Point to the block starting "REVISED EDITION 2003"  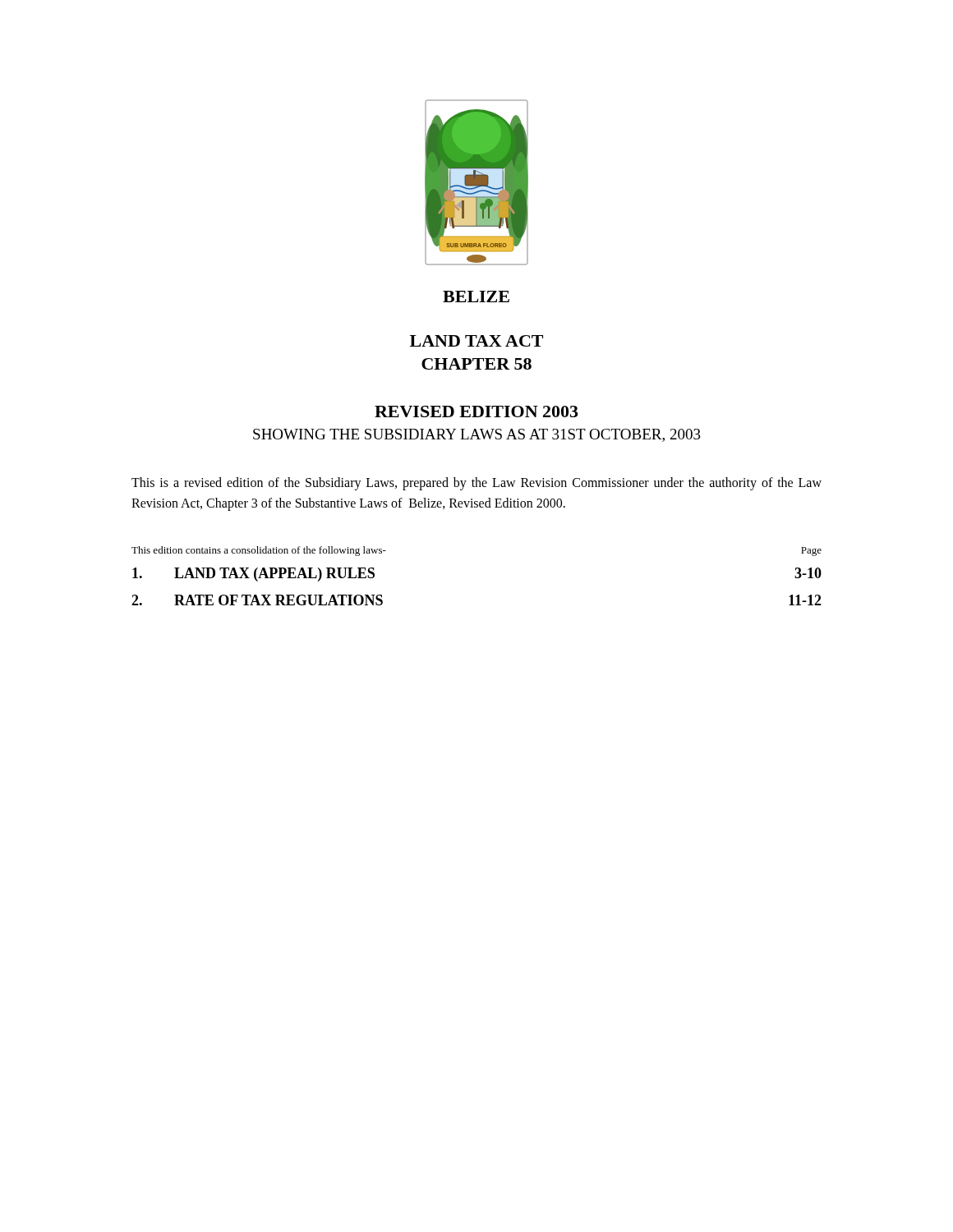point(476,411)
